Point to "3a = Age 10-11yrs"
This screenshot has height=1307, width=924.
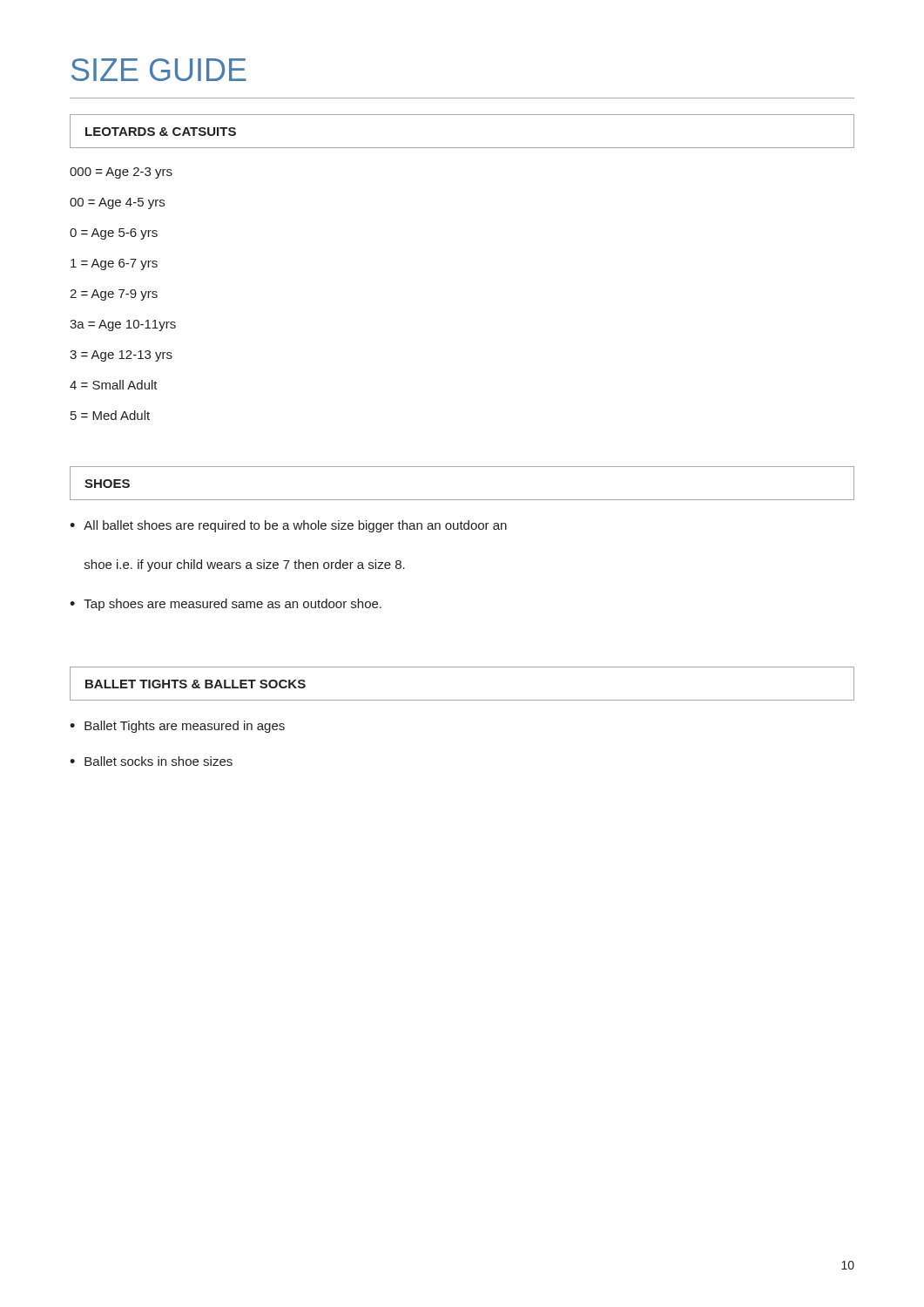point(123,324)
